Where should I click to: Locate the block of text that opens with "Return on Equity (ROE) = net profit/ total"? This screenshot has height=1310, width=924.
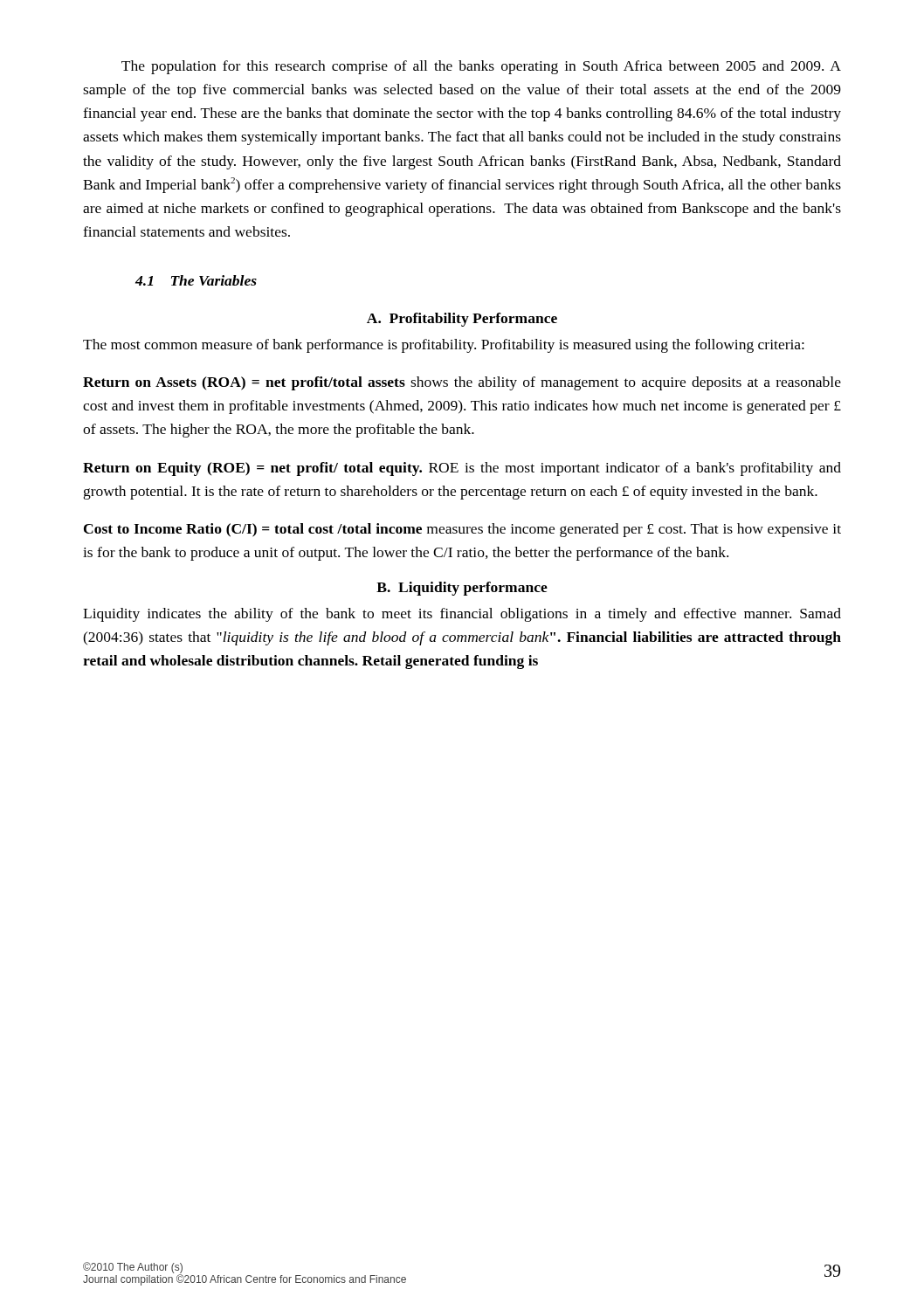[462, 479]
